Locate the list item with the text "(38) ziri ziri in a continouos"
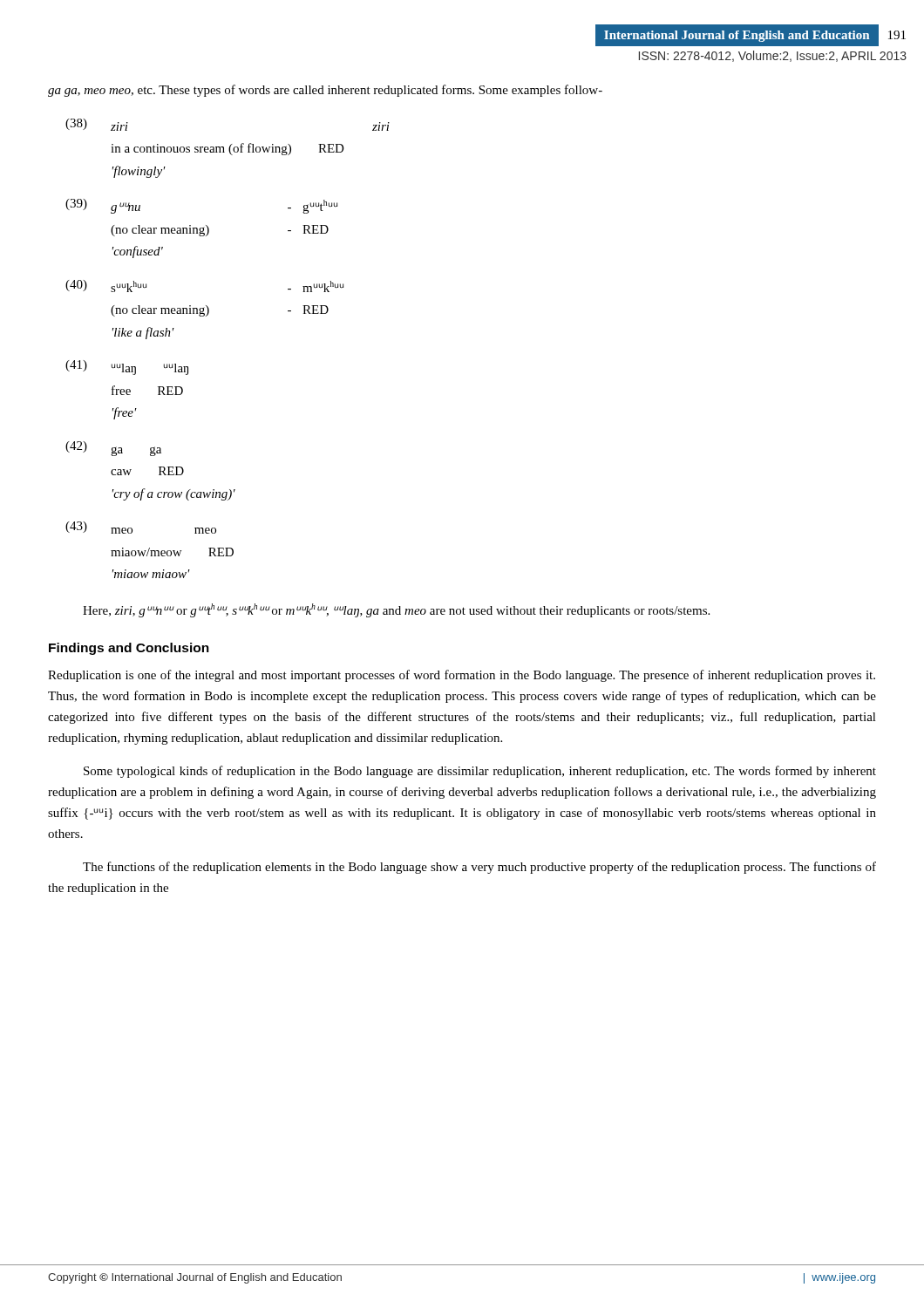 (x=228, y=148)
